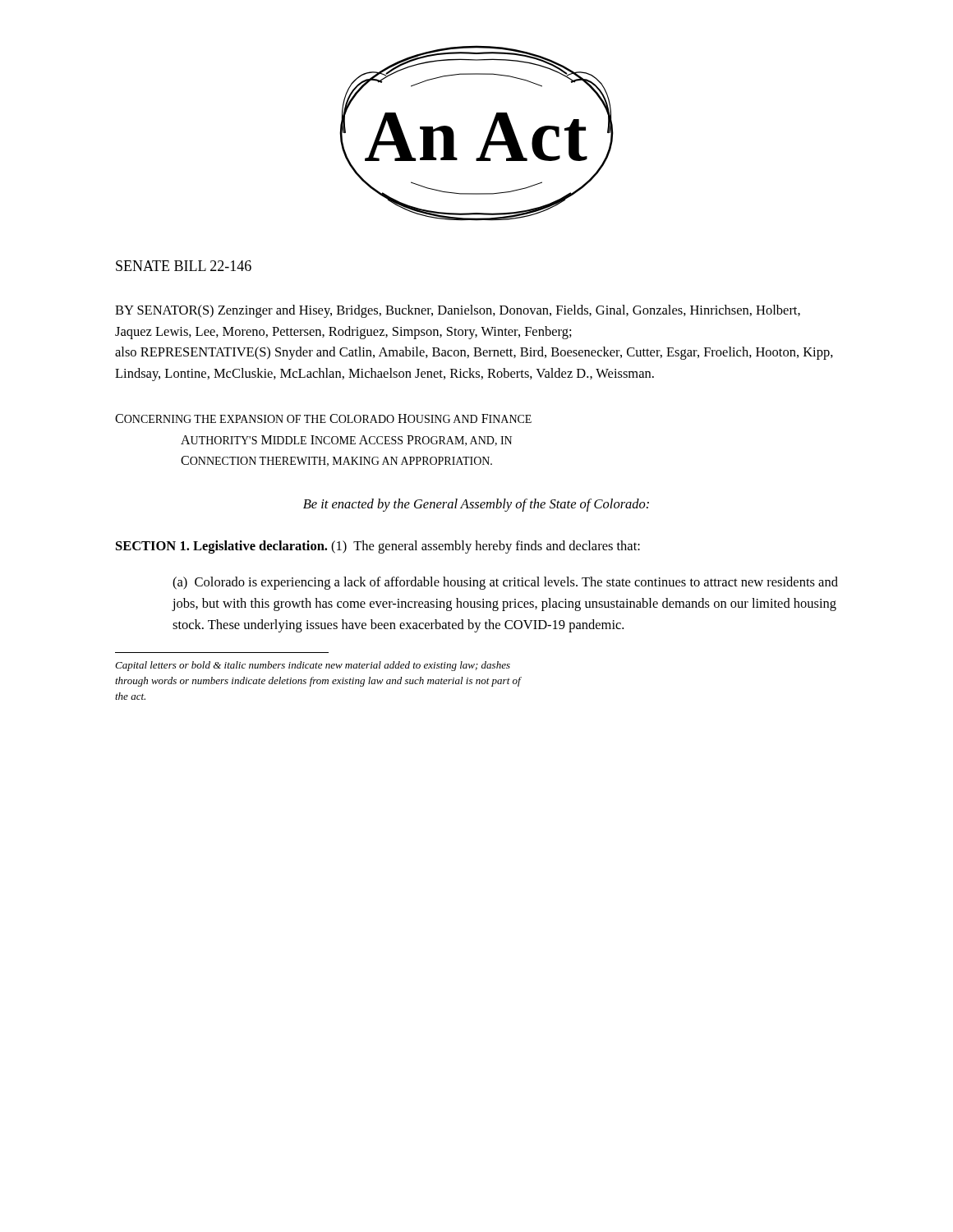
Task: Locate a footnote
Action: pyautogui.click(x=318, y=681)
